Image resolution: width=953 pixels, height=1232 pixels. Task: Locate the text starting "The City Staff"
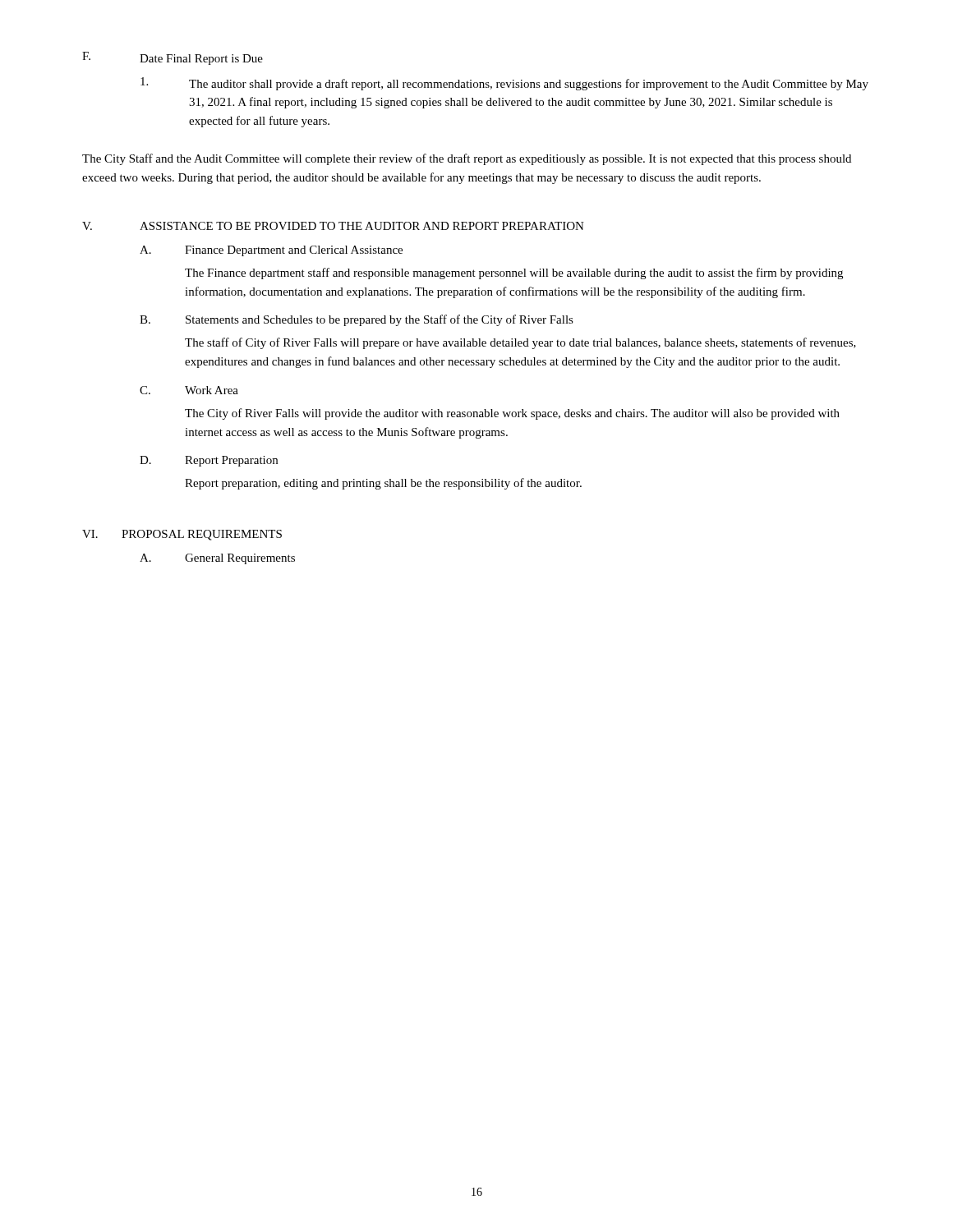[x=476, y=169]
